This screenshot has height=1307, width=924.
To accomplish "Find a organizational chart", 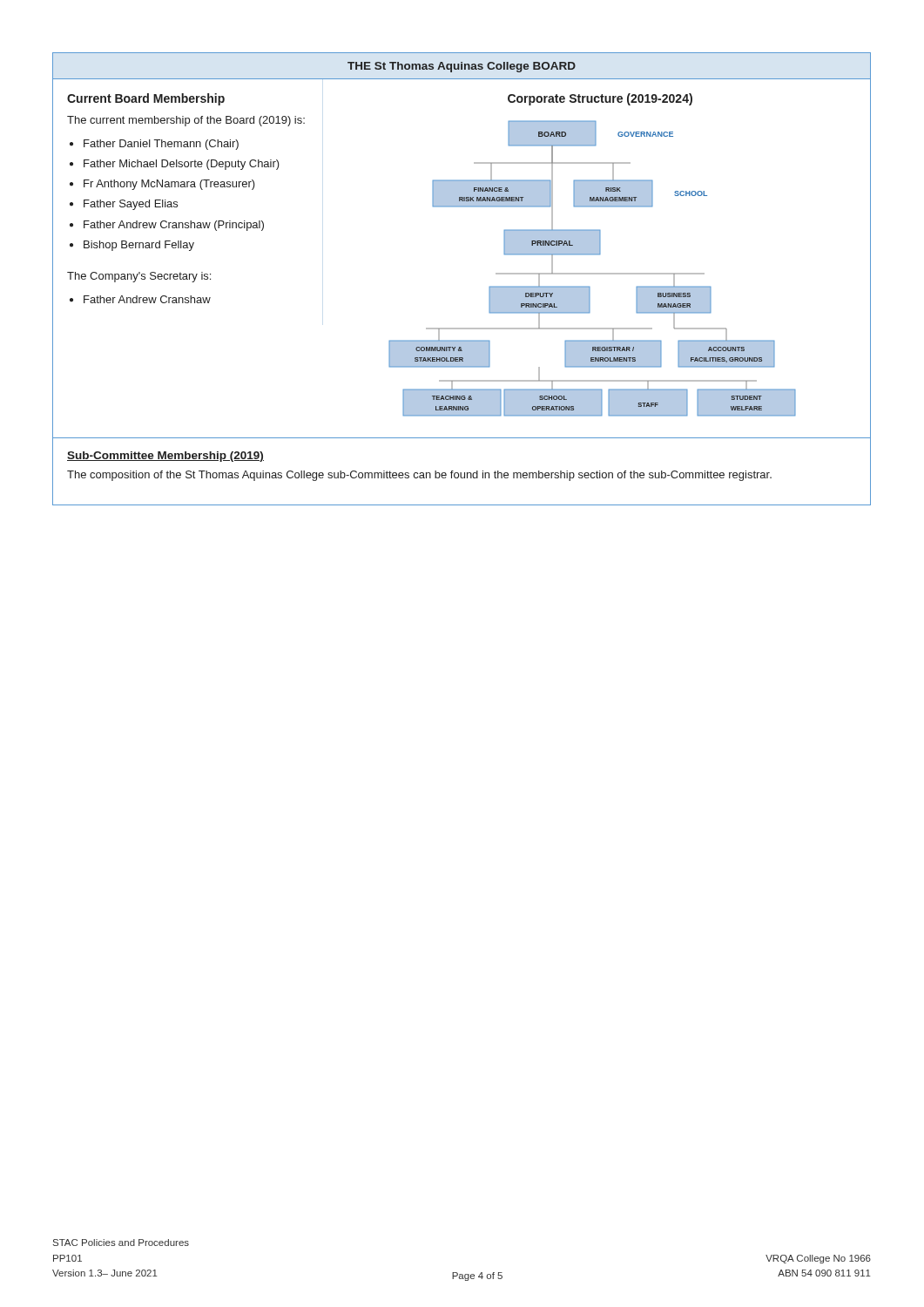I will pyautogui.click(x=600, y=271).
